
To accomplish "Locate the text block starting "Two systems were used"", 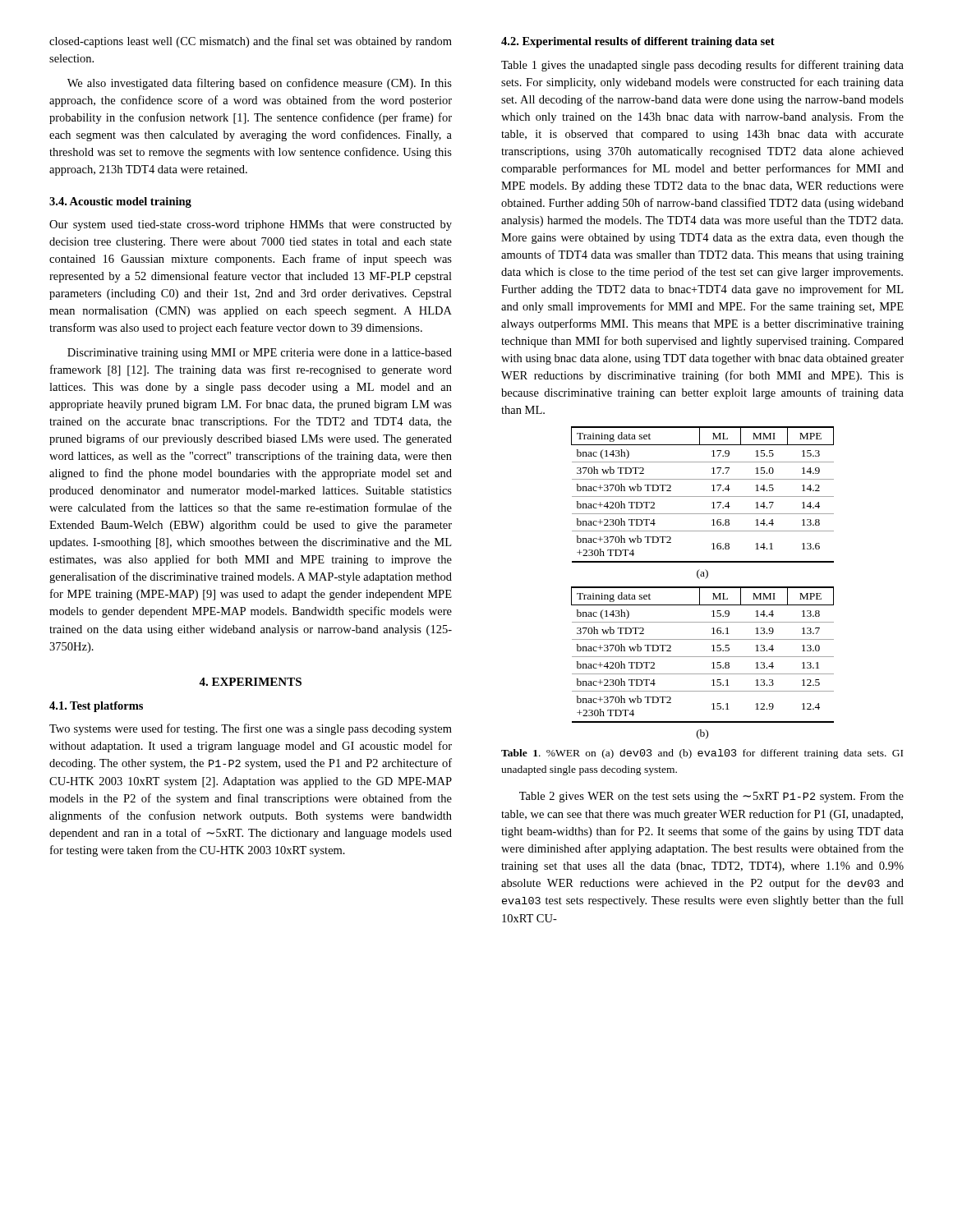I will pos(251,790).
